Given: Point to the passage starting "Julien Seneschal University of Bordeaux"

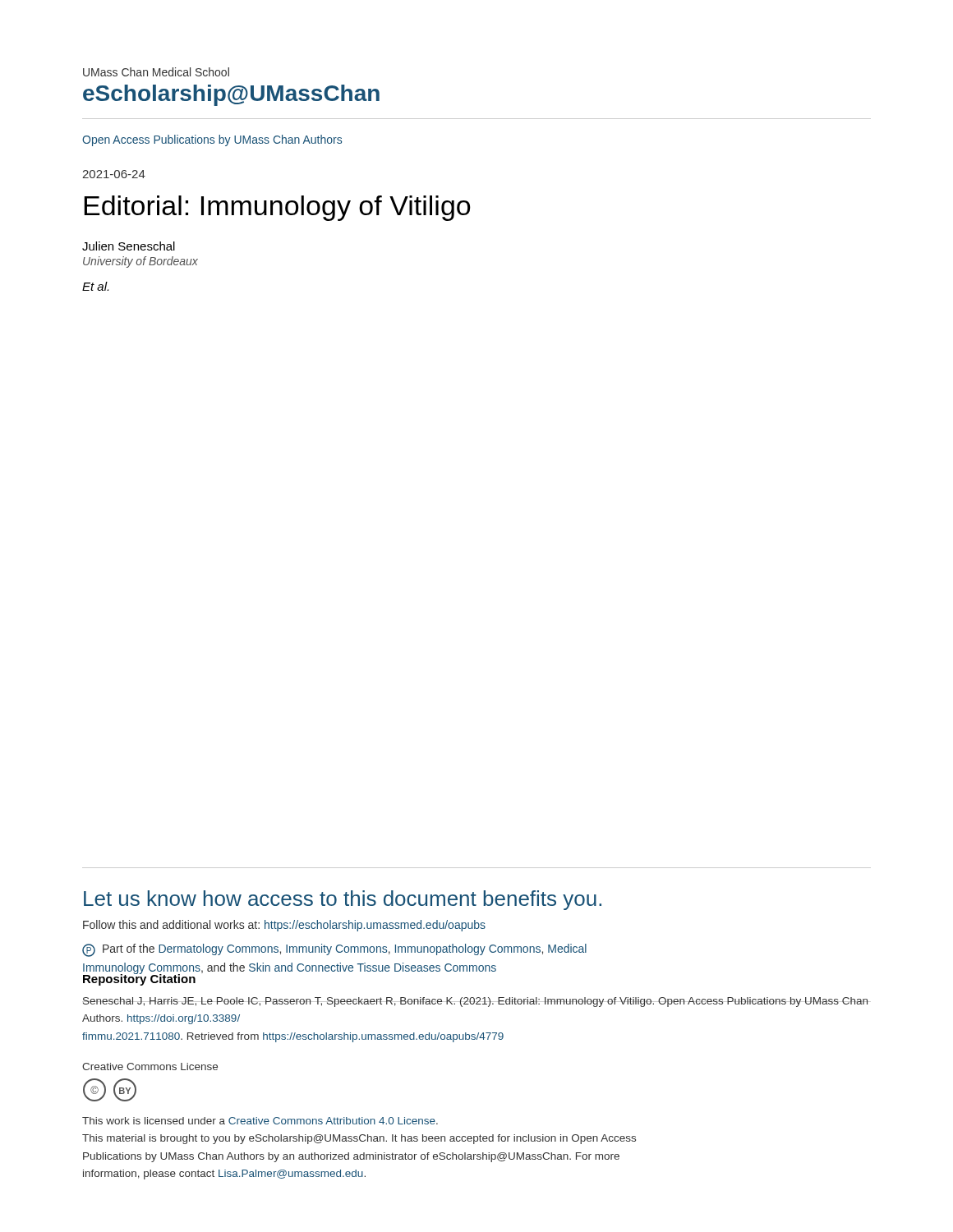Looking at the screenshot, I should [129, 246].
